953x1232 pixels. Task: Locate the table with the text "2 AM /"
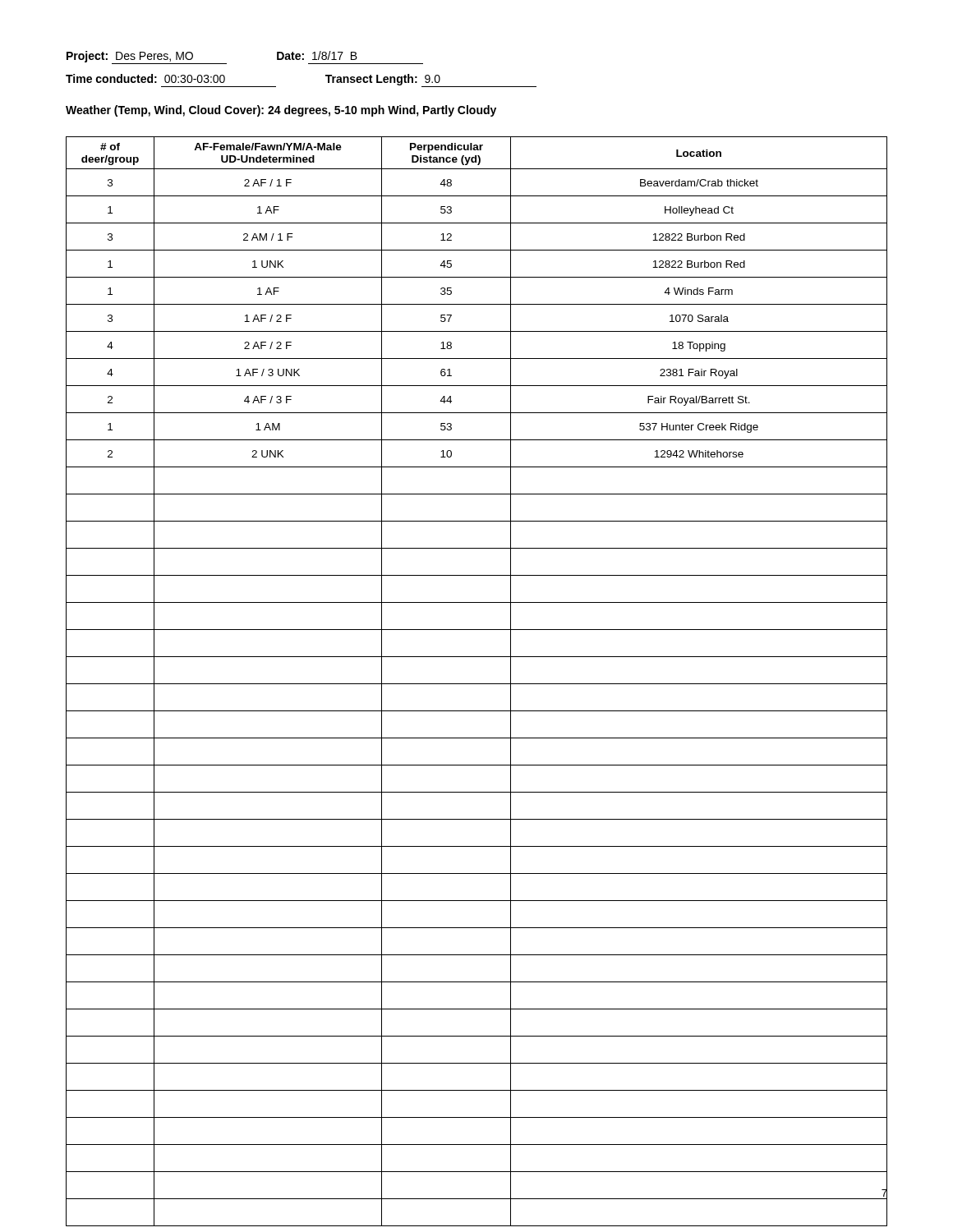pyautogui.click(x=476, y=681)
